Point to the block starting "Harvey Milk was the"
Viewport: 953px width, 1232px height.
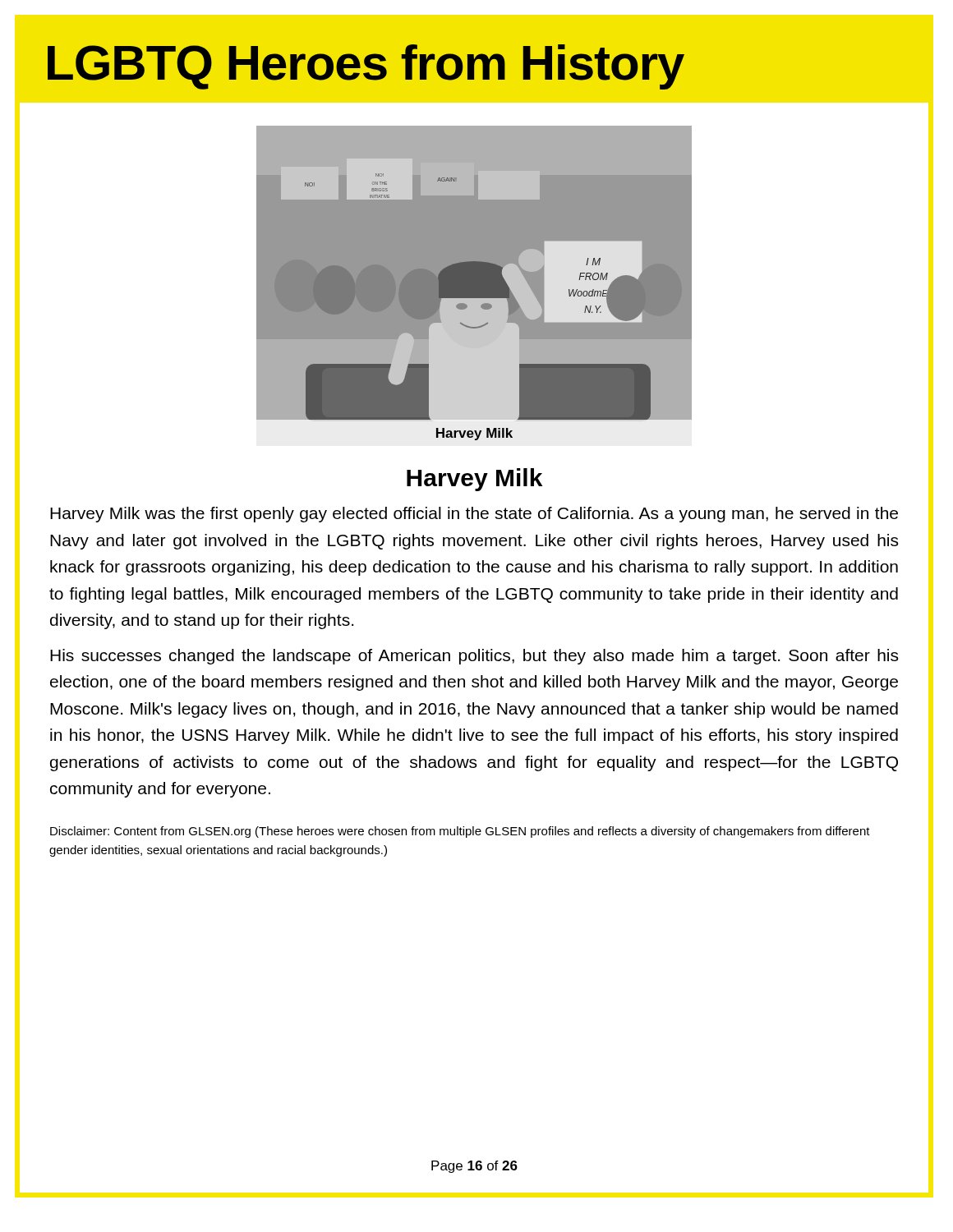click(474, 567)
